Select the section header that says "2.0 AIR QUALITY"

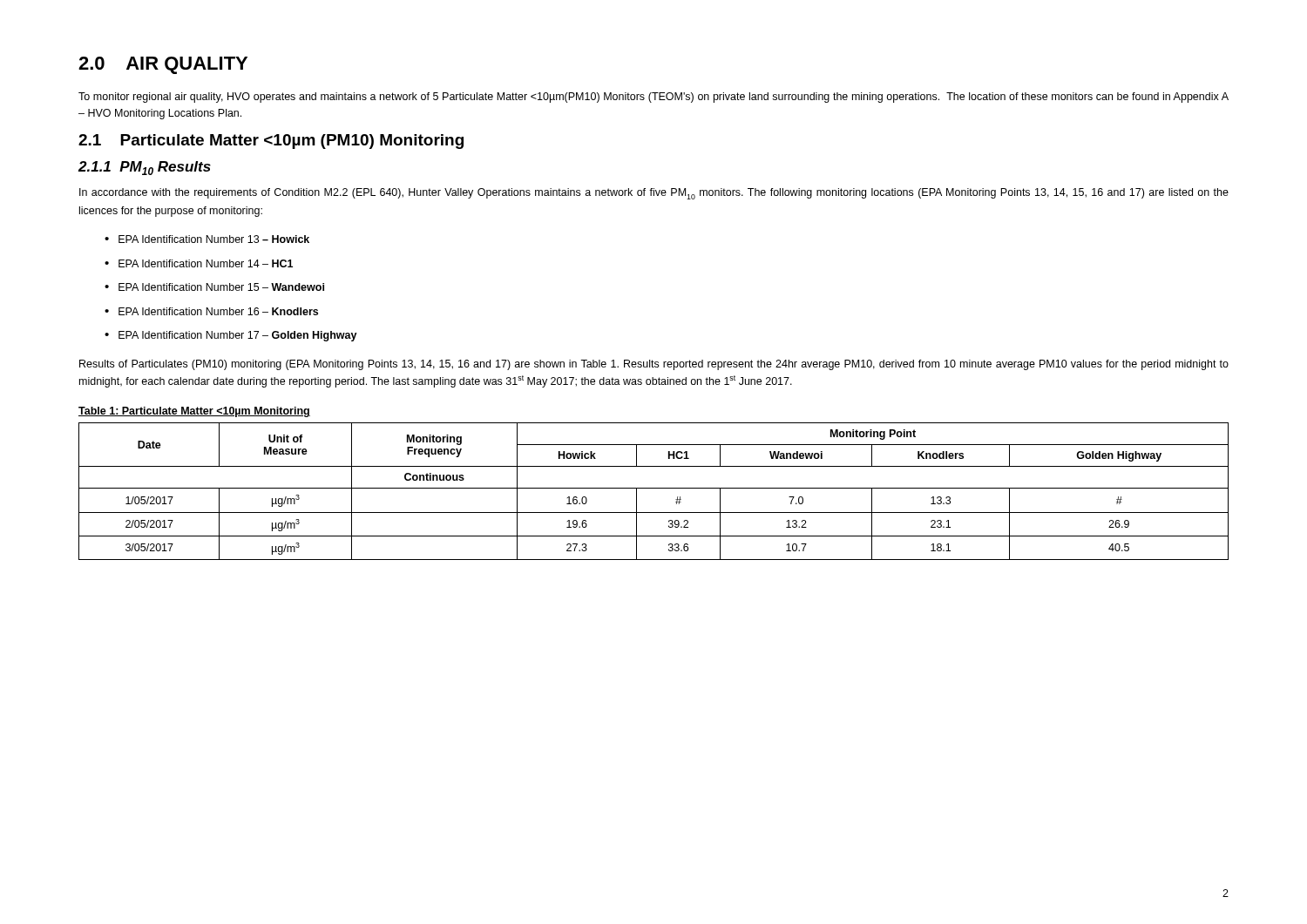(163, 65)
